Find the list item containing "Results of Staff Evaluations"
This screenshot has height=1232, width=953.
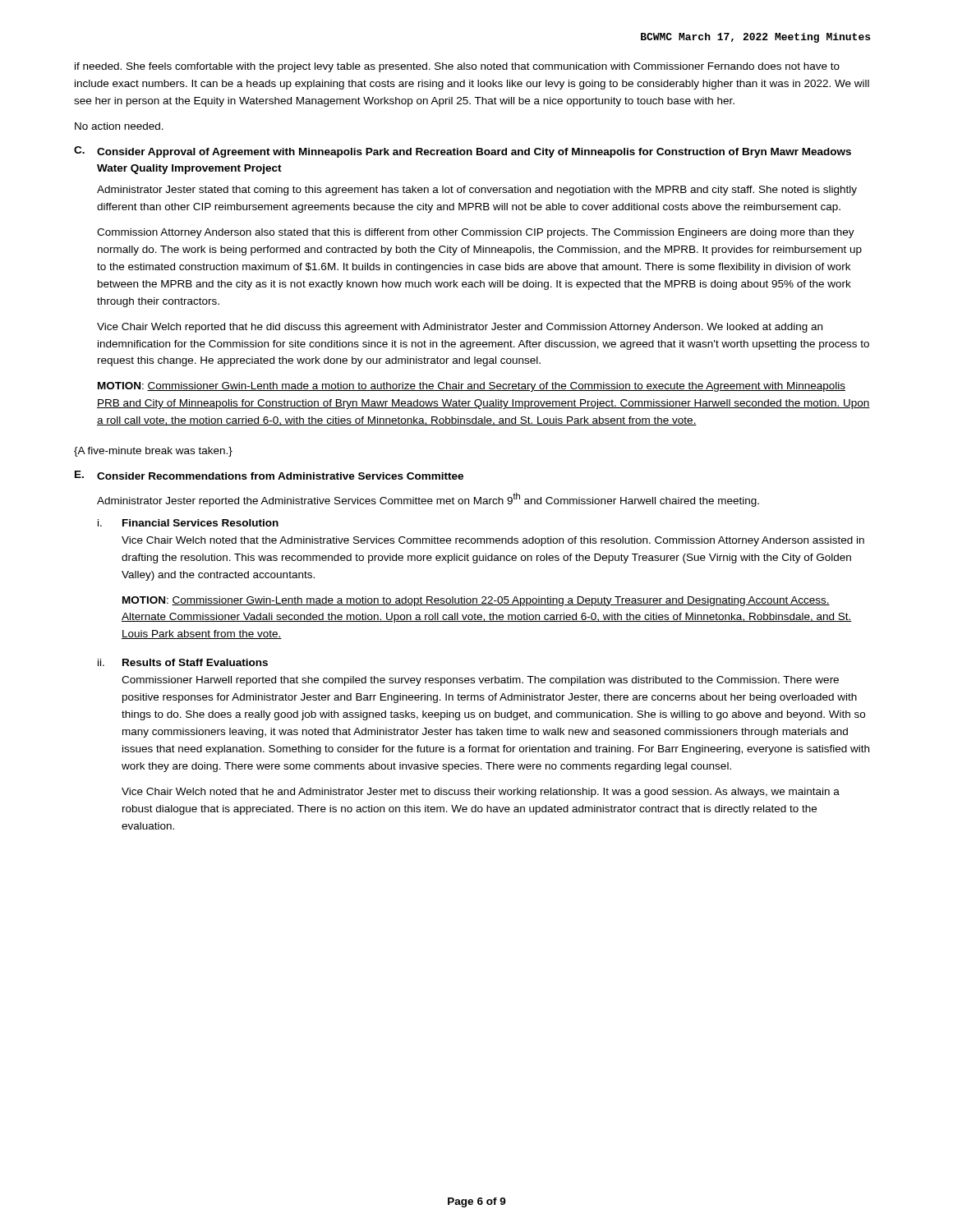195,663
